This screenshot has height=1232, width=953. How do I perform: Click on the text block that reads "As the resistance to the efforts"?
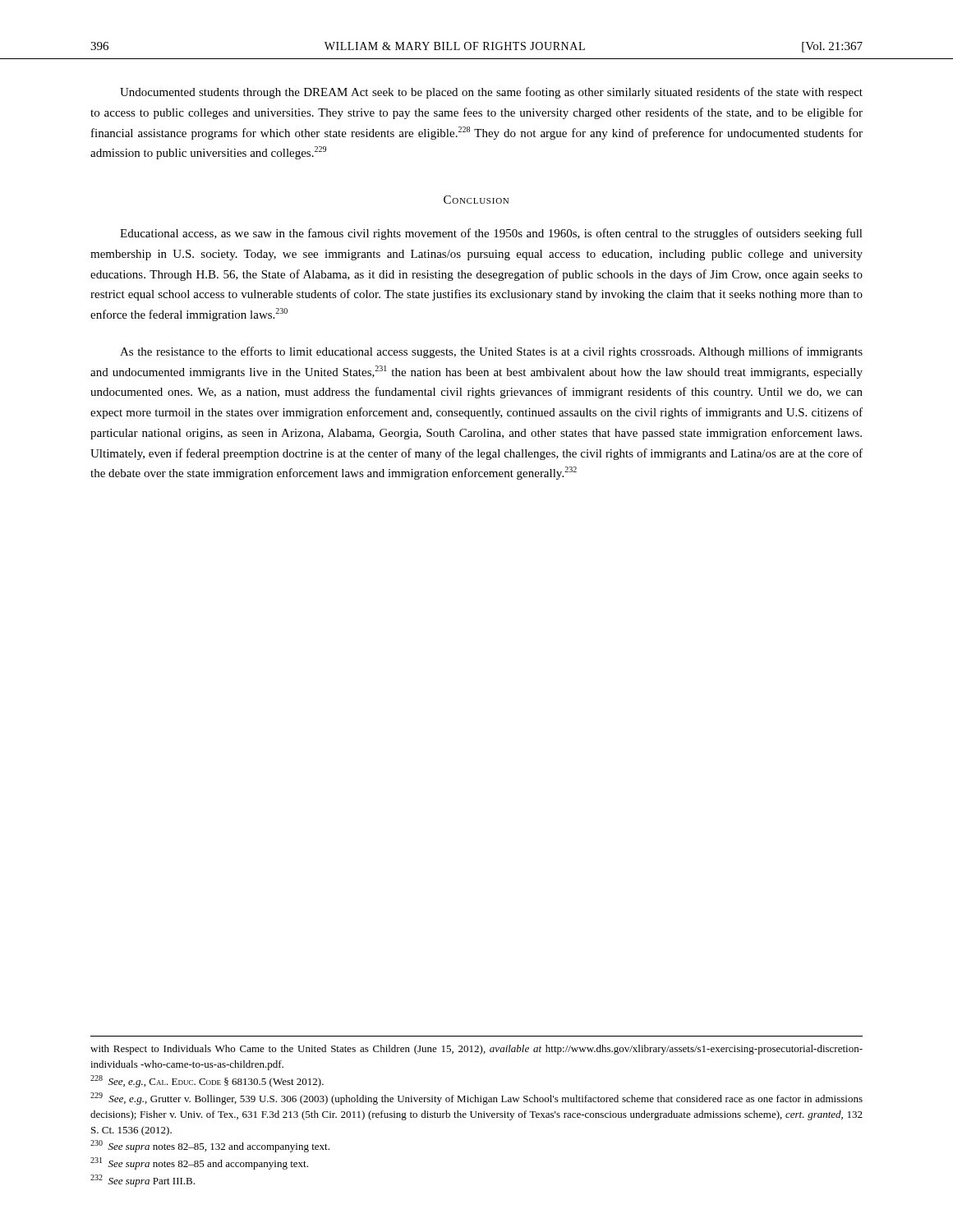[476, 412]
